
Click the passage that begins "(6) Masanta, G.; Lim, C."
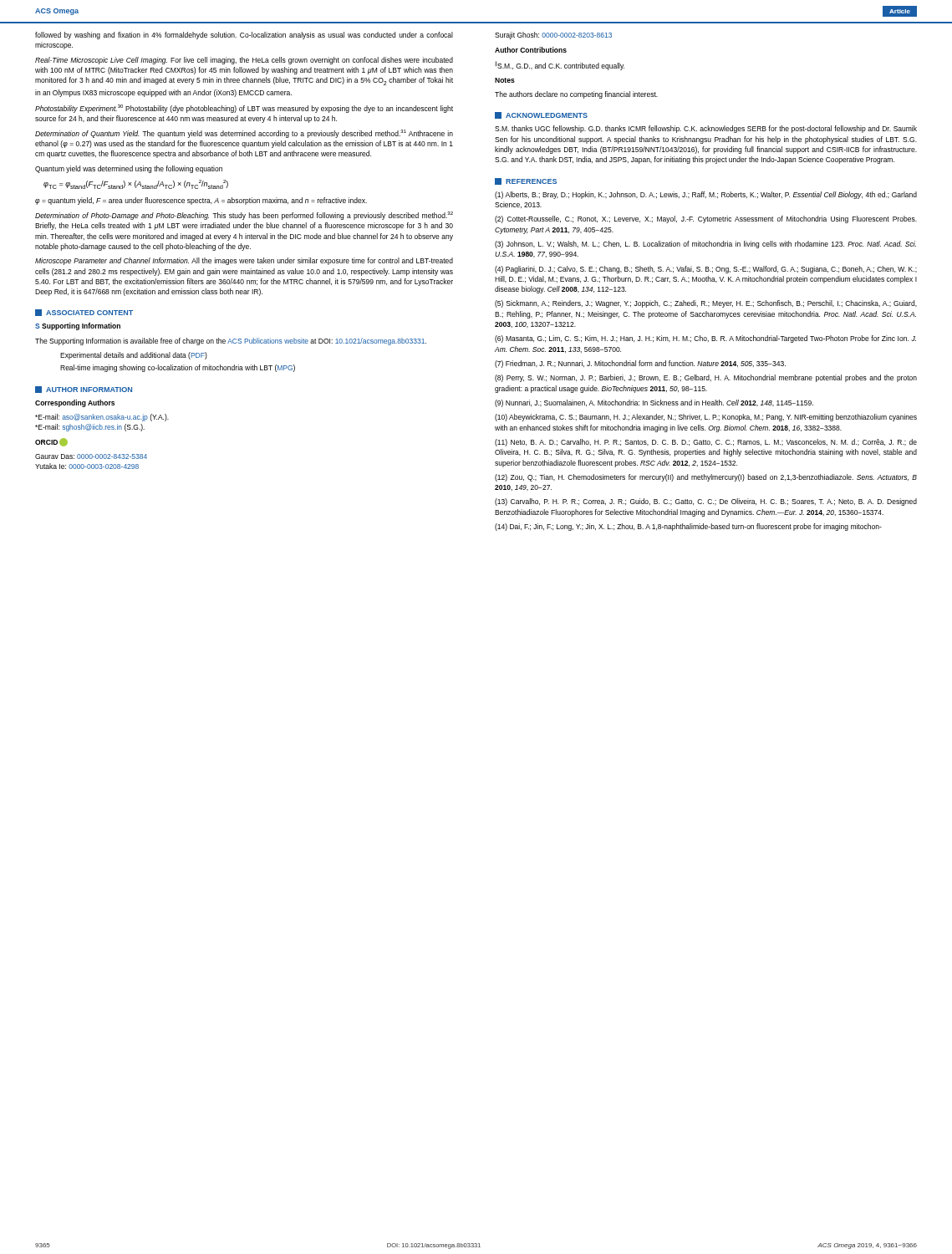[706, 344]
